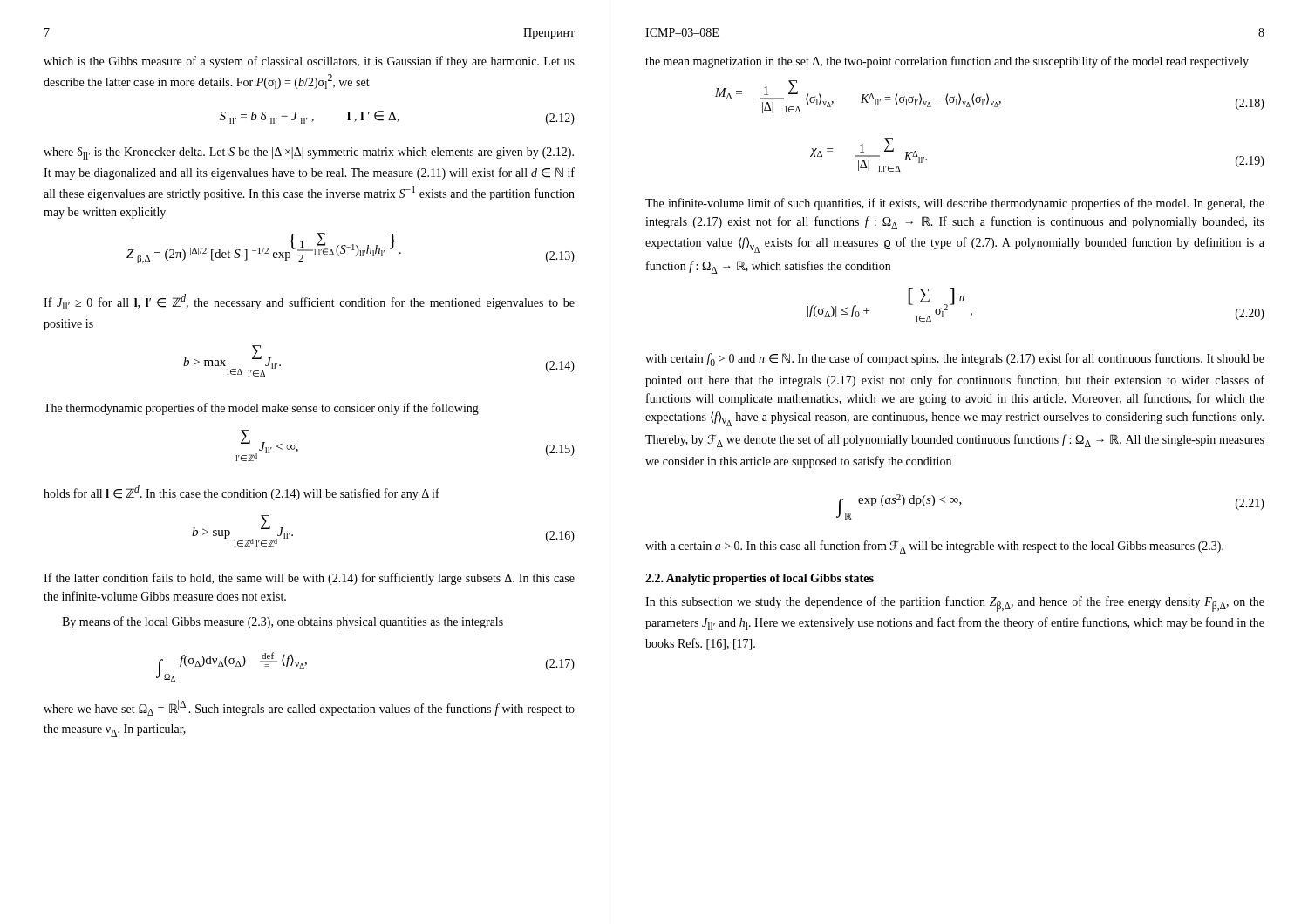Locate the formula that says "χΔ = 1 |Δ| ∑ l,l′∈Δ"

[x=867, y=156]
